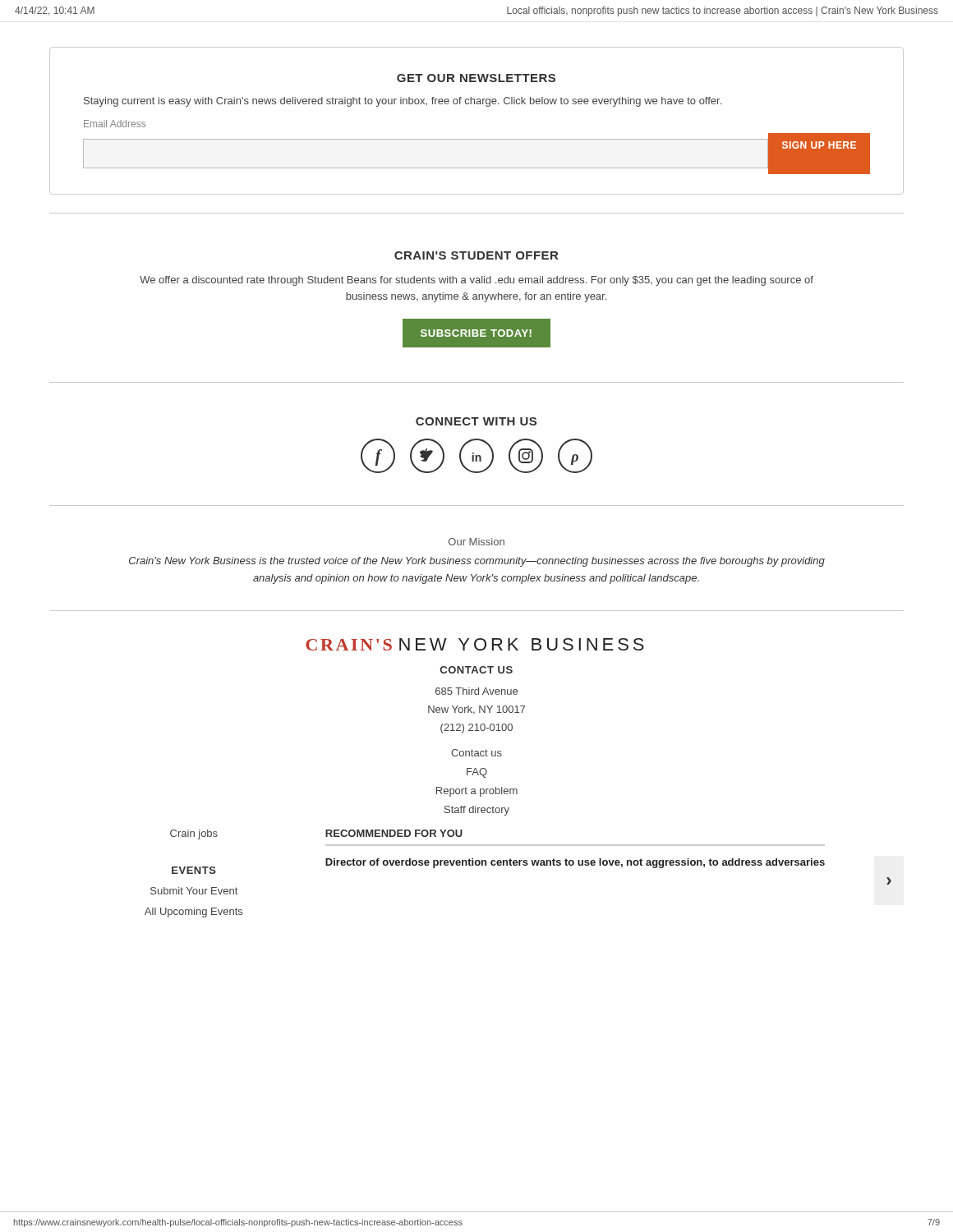The image size is (953, 1232).
Task: Click on the text block starting "GET OUR NEWSLETTERS"
Action: (476, 78)
